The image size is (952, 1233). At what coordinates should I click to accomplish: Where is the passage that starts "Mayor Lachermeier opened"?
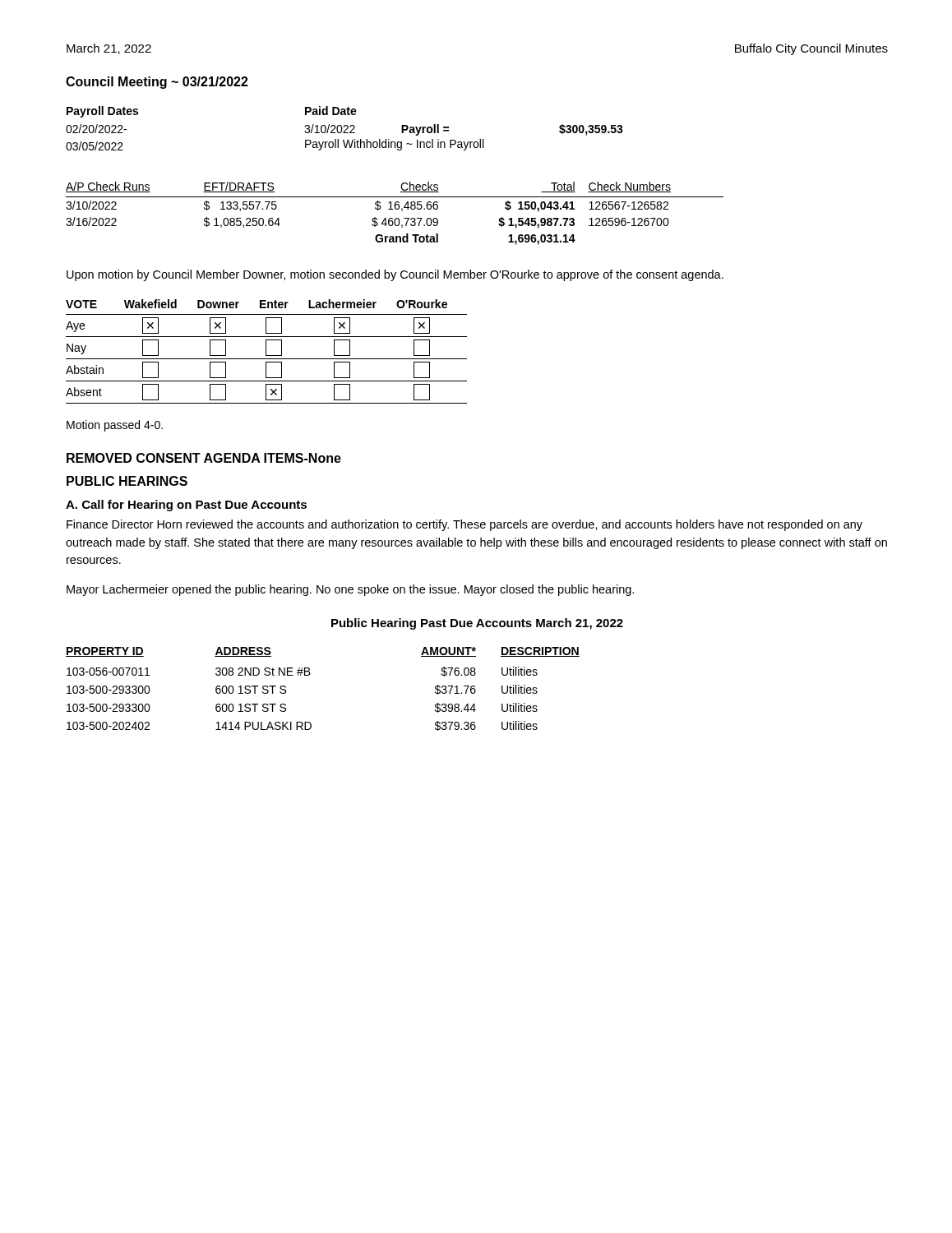pyautogui.click(x=350, y=589)
